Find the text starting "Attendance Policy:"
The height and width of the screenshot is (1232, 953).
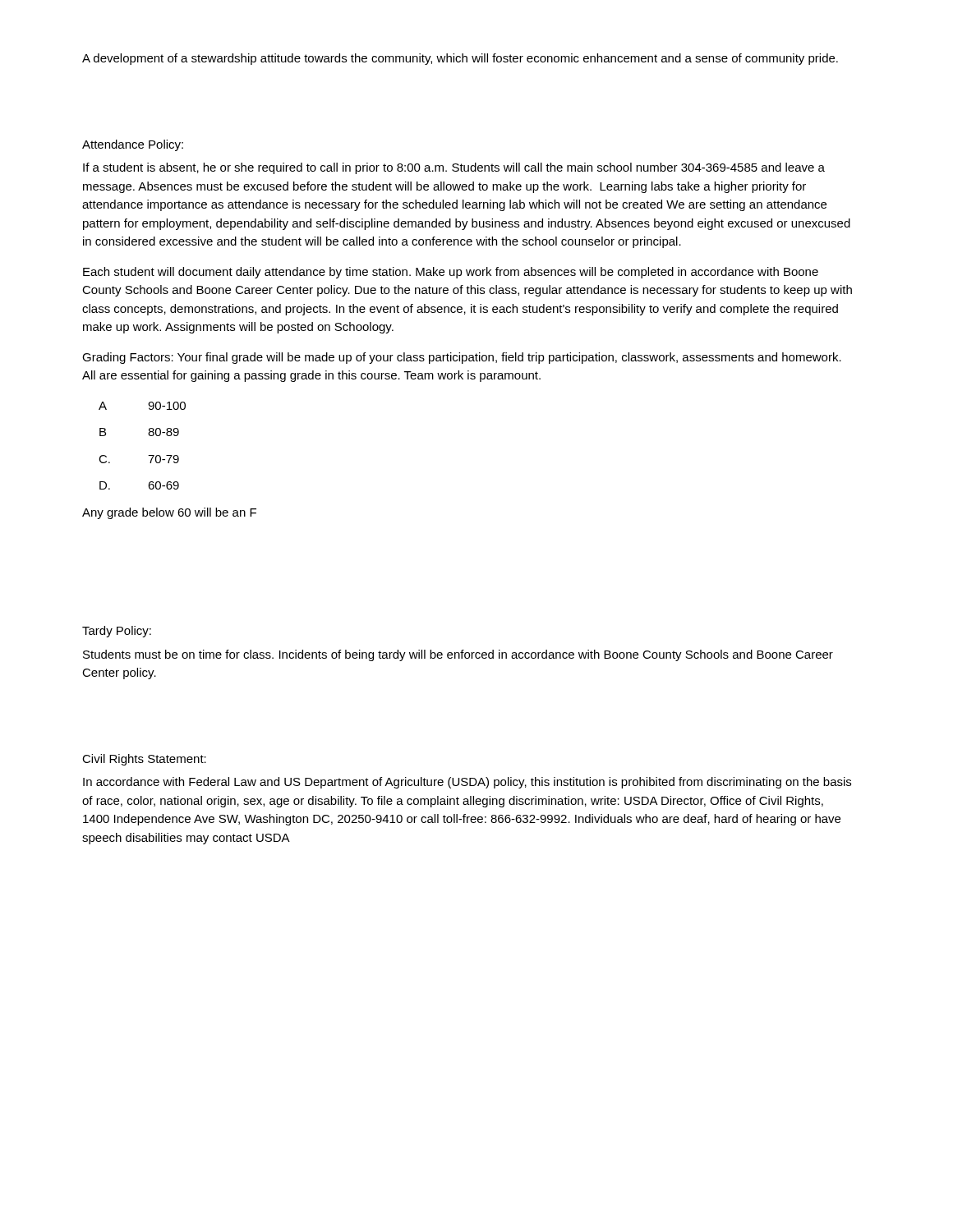click(133, 144)
